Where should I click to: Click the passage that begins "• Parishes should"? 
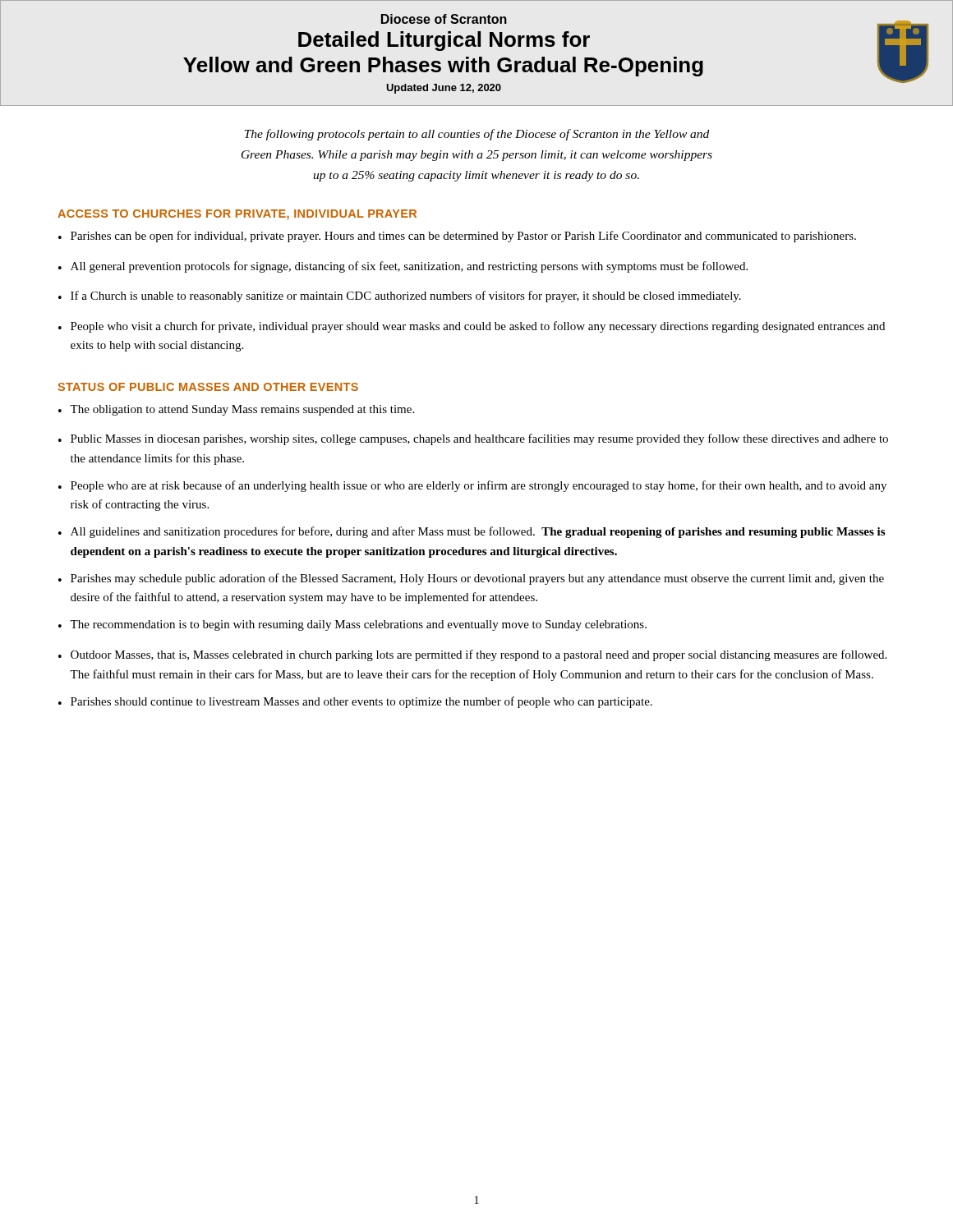click(355, 703)
